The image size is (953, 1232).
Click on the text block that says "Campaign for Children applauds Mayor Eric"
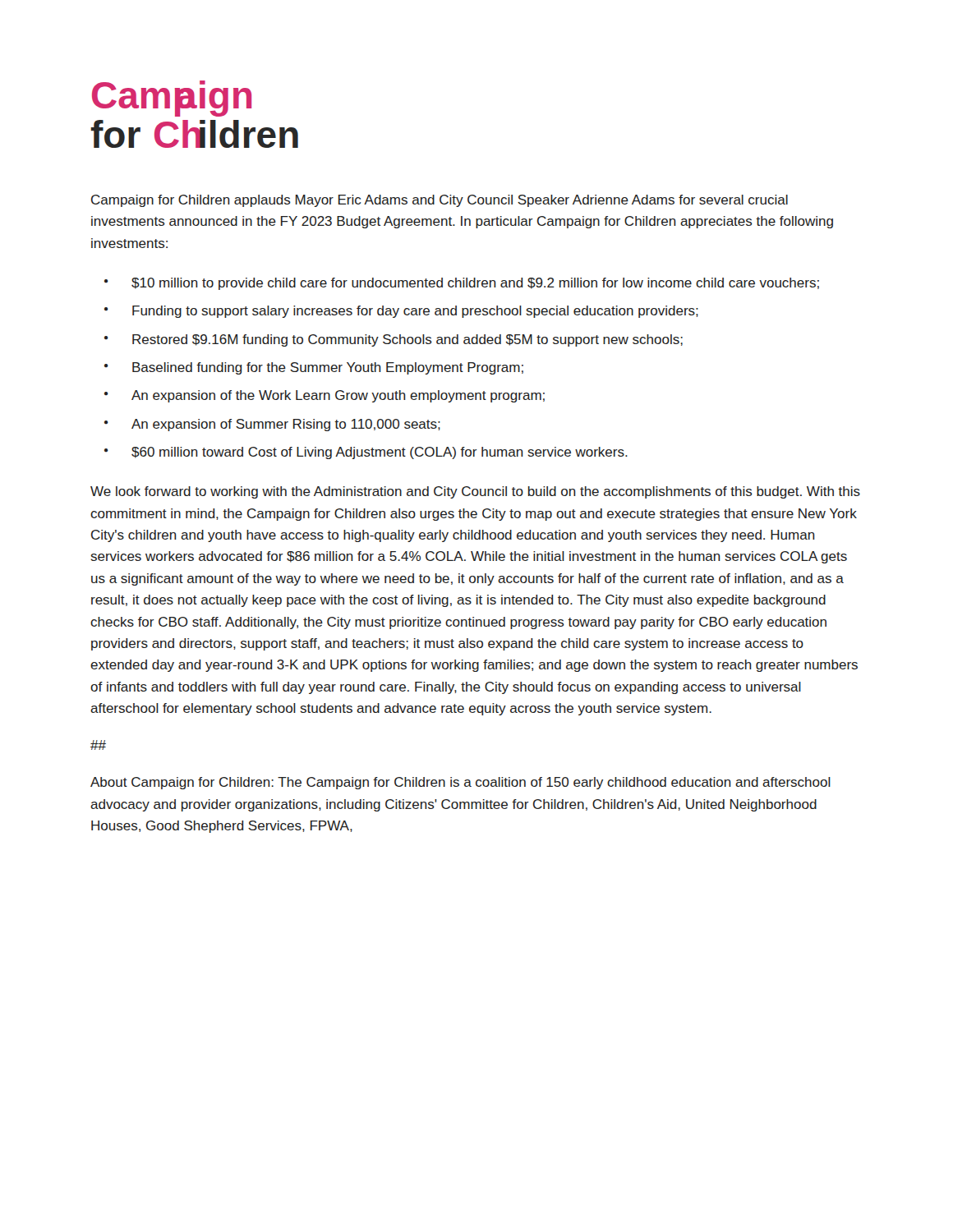[x=462, y=222]
